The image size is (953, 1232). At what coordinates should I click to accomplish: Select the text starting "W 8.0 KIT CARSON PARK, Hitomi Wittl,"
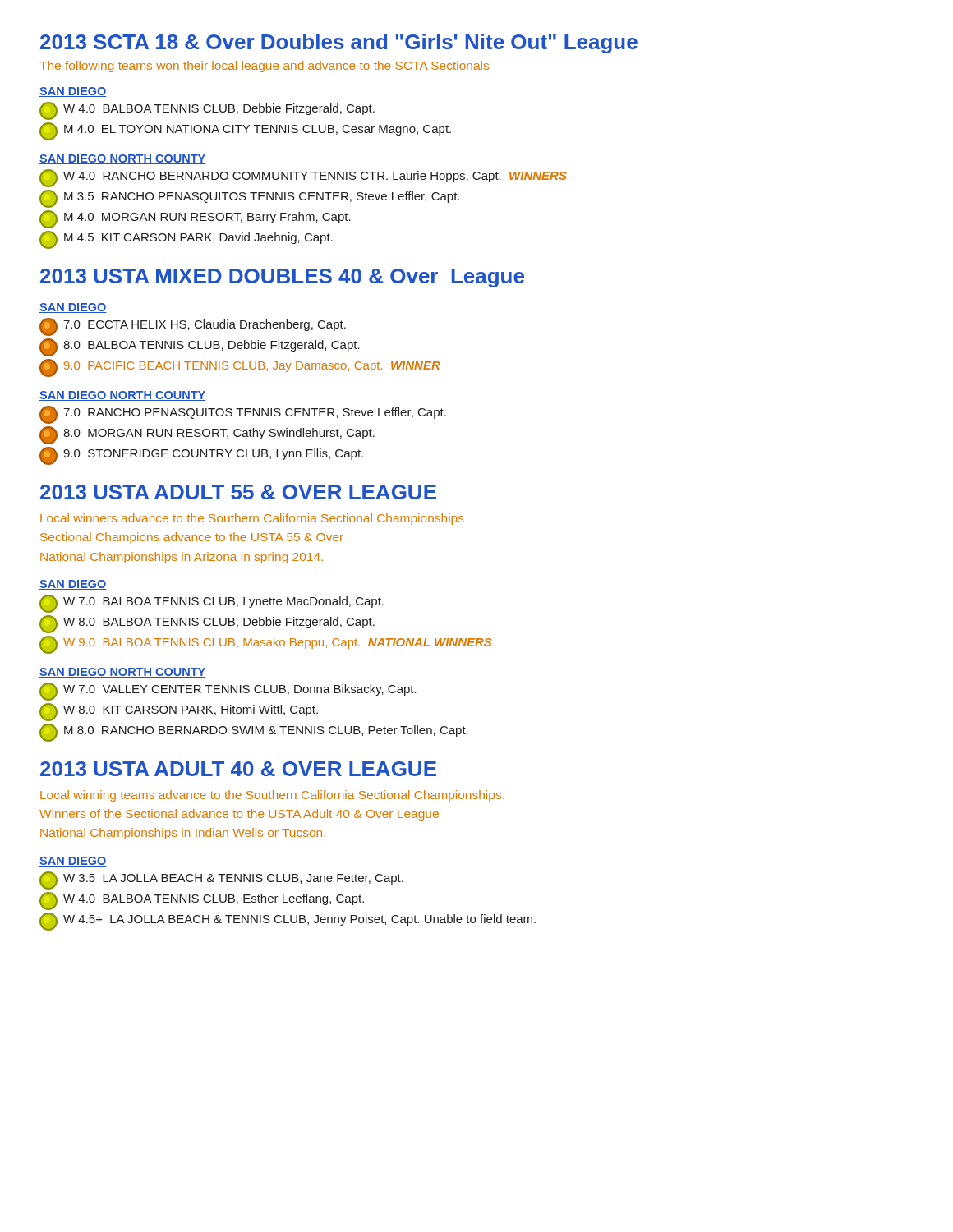point(179,711)
